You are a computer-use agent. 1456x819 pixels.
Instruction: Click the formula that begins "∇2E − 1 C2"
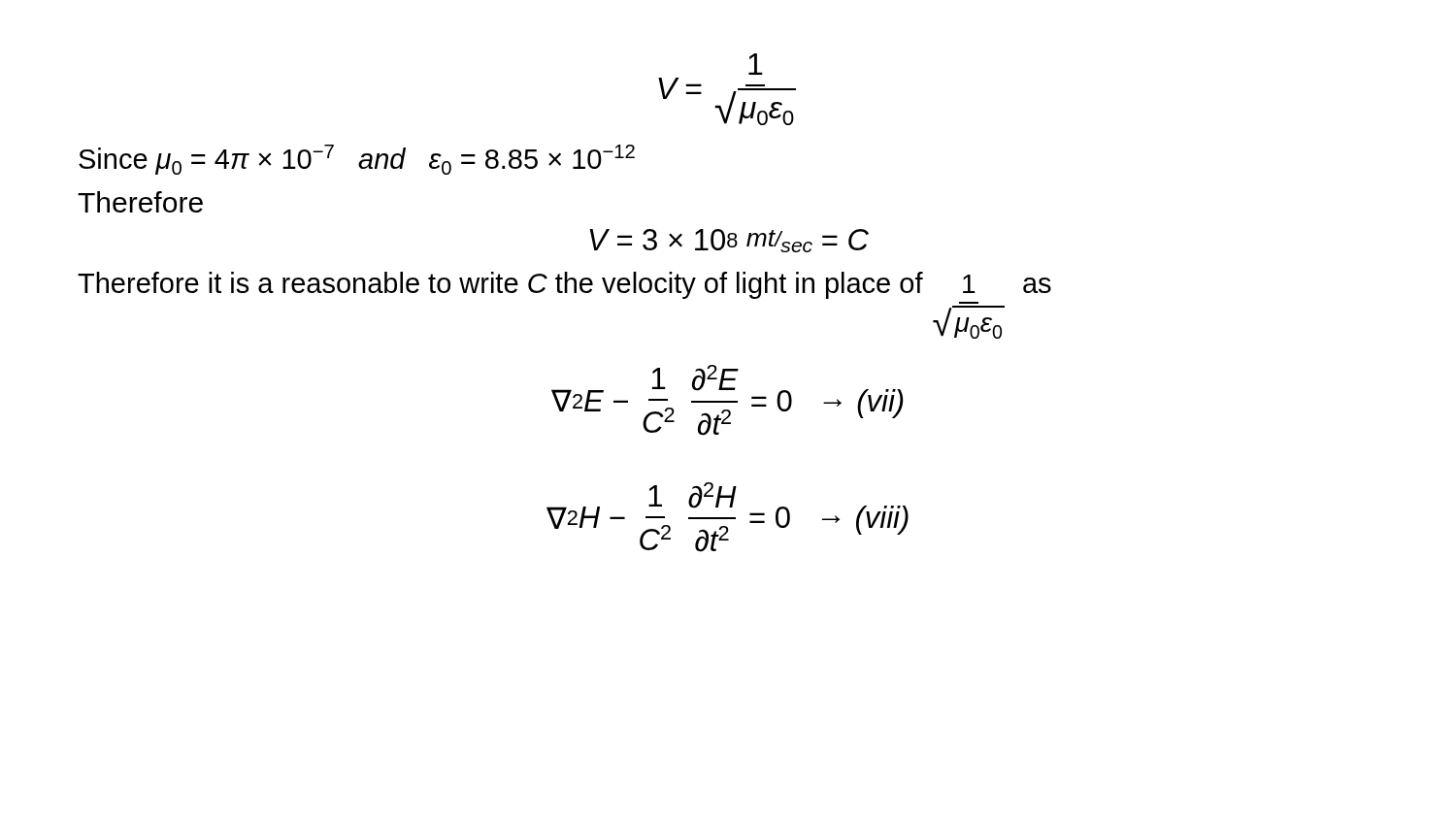point(728,402)
